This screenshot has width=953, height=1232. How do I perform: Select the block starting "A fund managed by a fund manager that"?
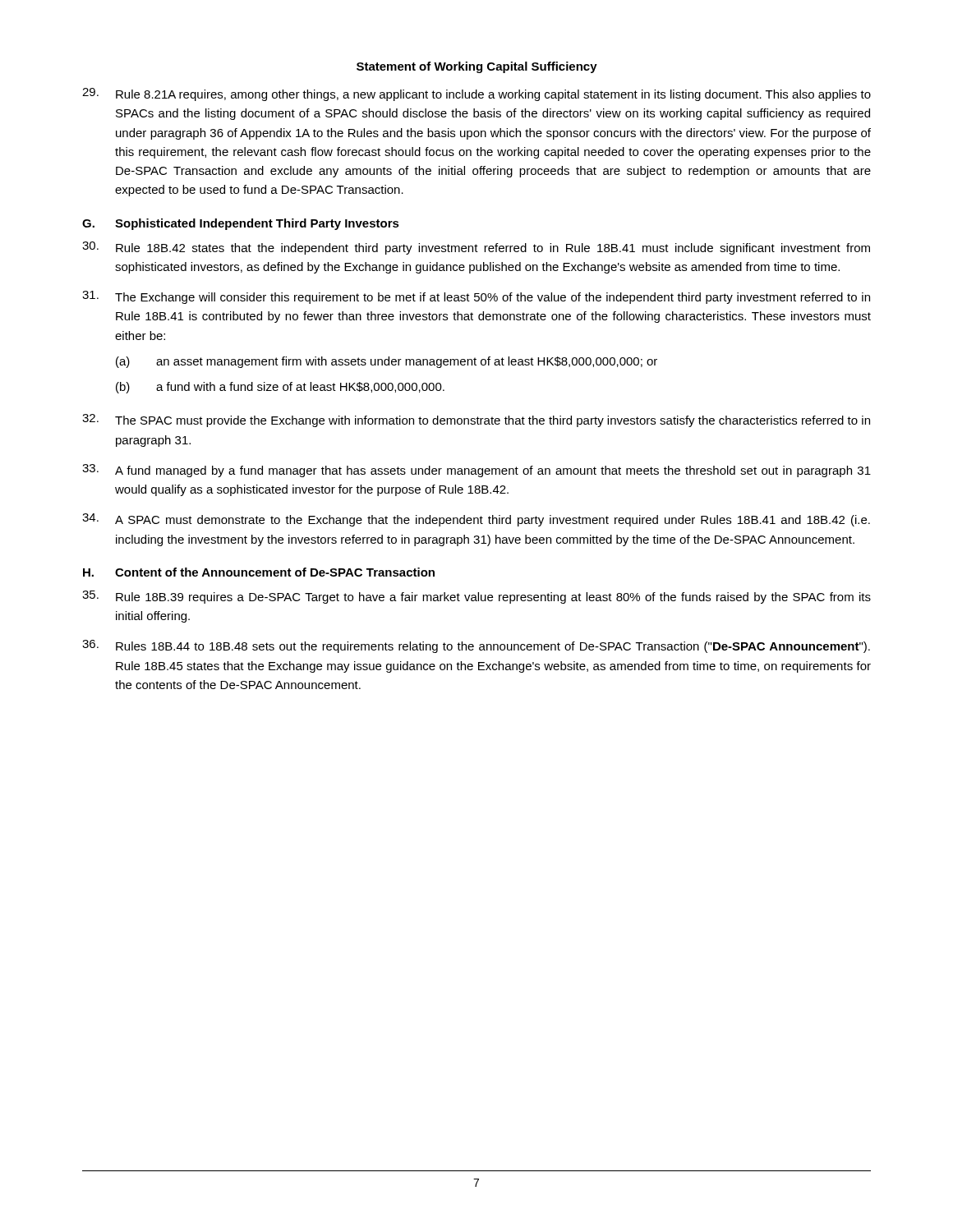pyautogui.click(x=476, y=480)
